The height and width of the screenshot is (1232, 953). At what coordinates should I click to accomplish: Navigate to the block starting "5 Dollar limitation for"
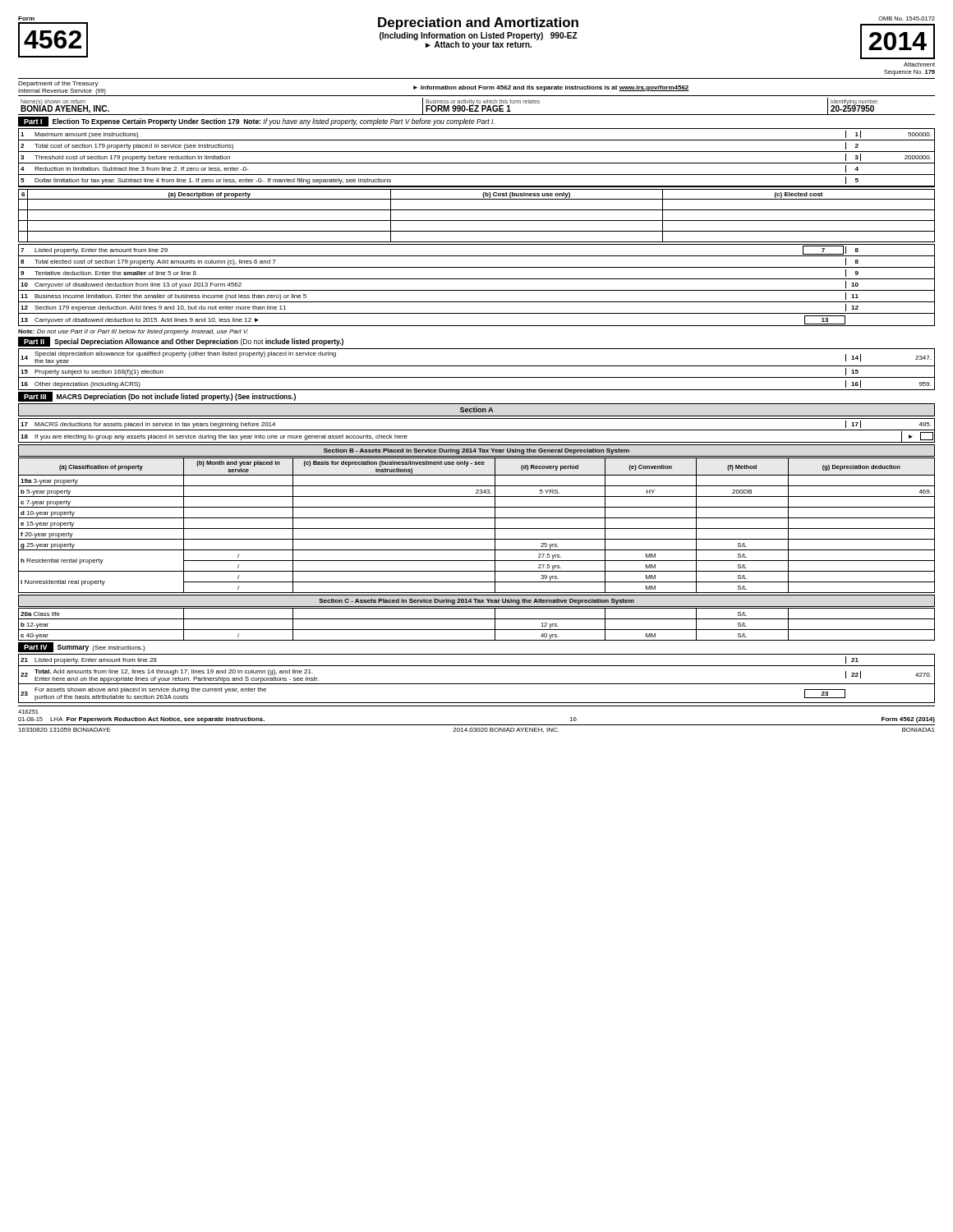pos(440,180)
